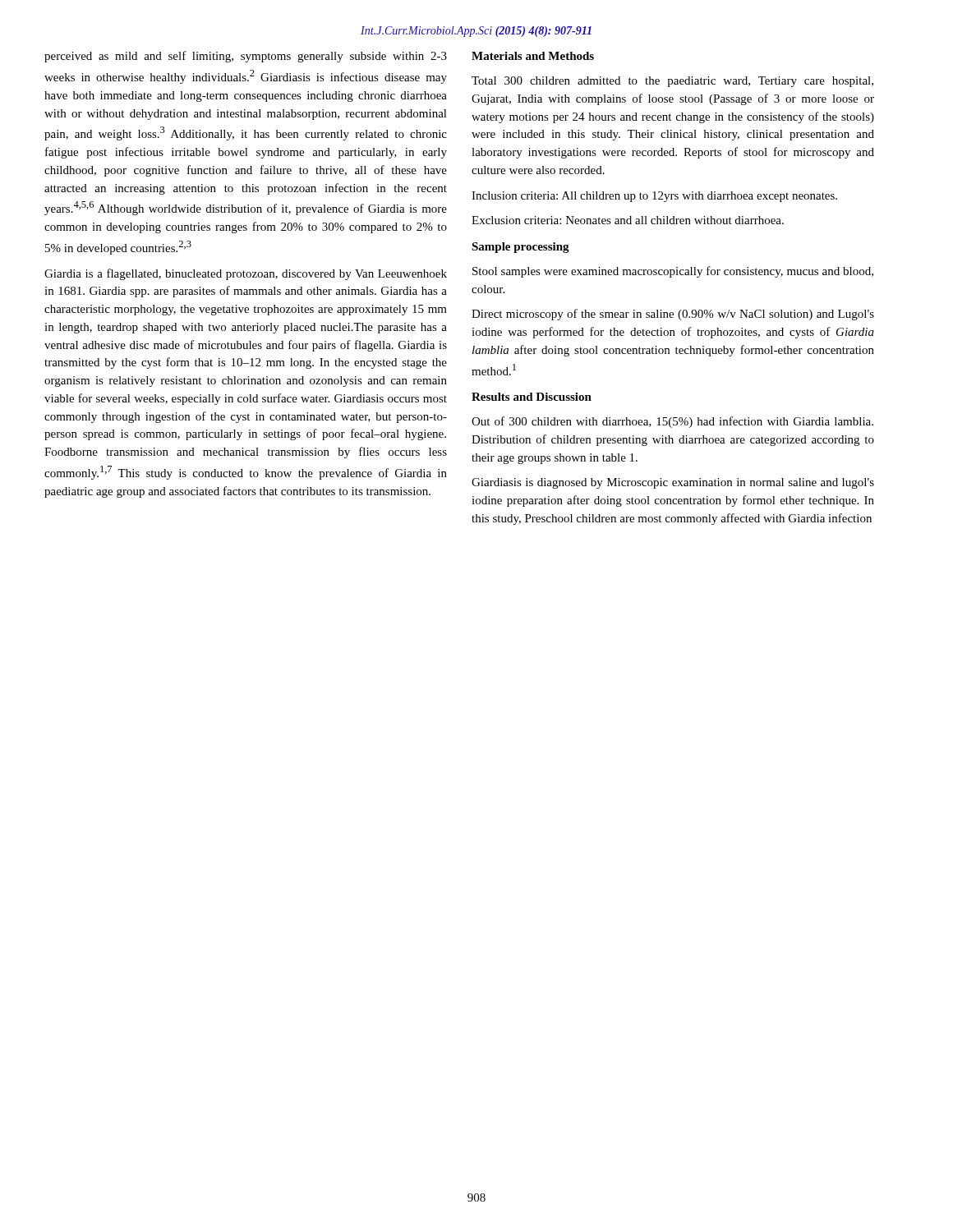Select the block starting "Results and Discussion"
This screenshot has width=953, height=1232.
tap(531, 397)
